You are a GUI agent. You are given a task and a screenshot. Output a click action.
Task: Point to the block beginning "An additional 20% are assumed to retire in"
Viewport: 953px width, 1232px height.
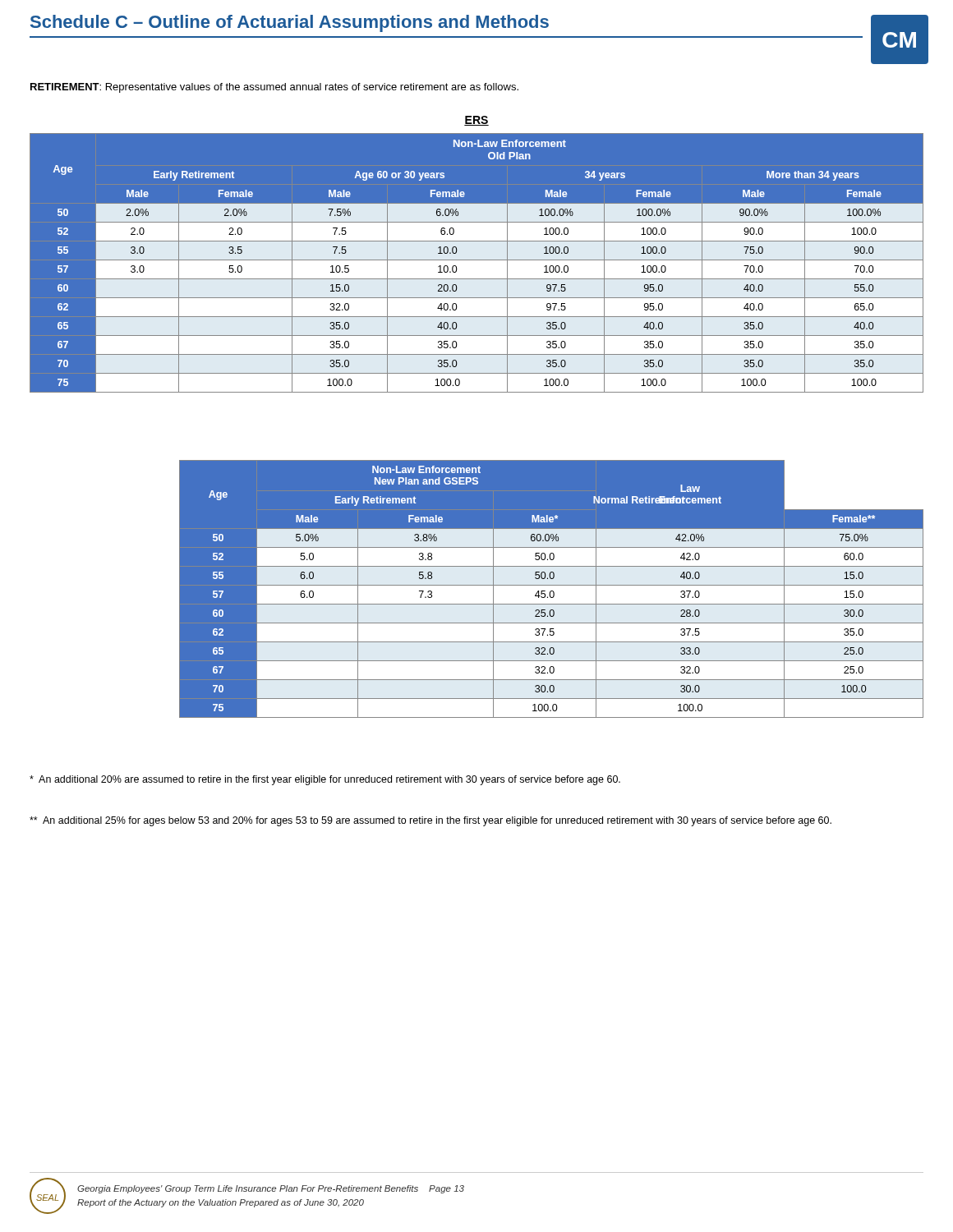(x=325, y=779)
